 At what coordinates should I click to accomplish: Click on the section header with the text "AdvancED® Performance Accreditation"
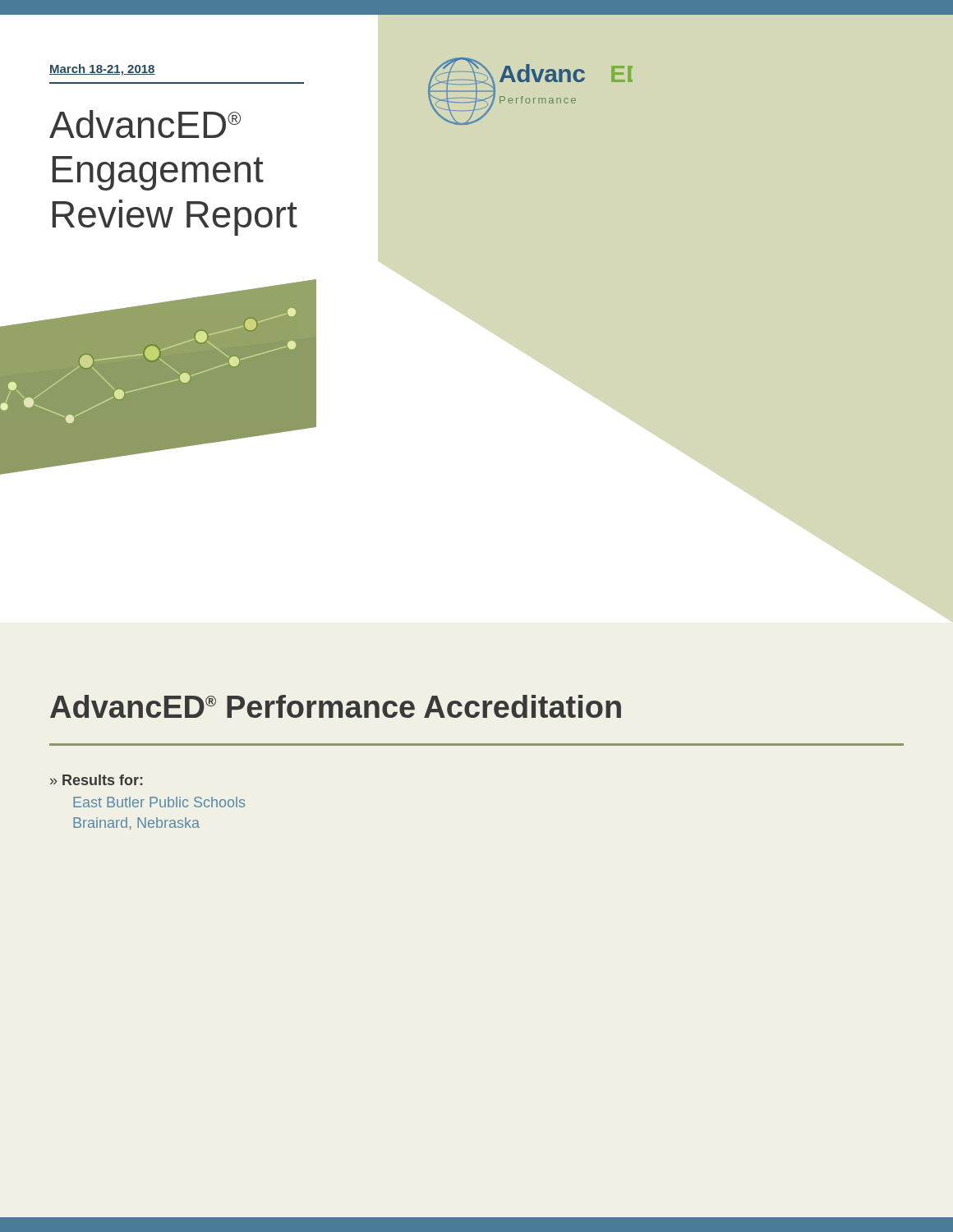336,707
